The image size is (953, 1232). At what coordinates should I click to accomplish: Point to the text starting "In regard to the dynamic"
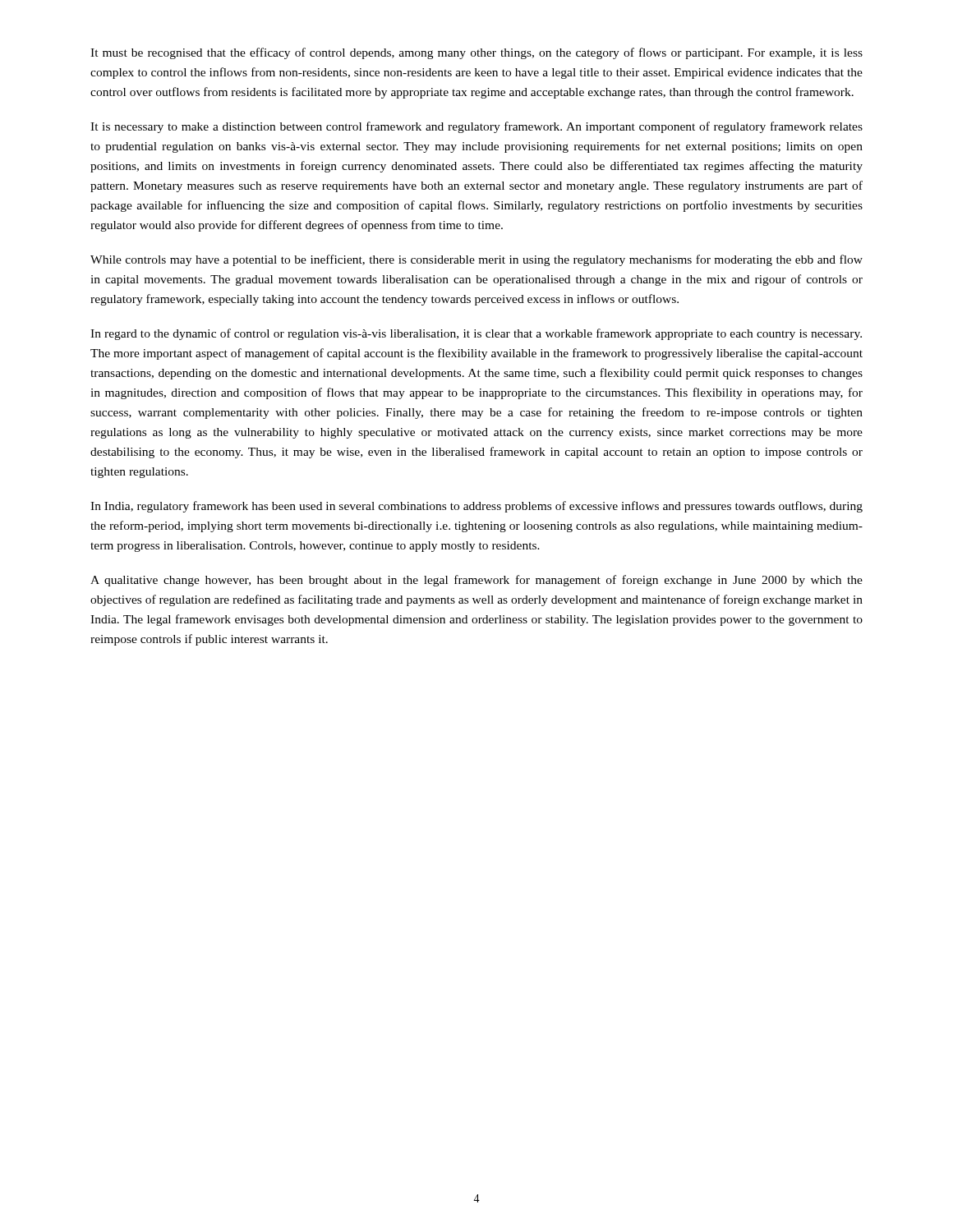pos(476,402)
